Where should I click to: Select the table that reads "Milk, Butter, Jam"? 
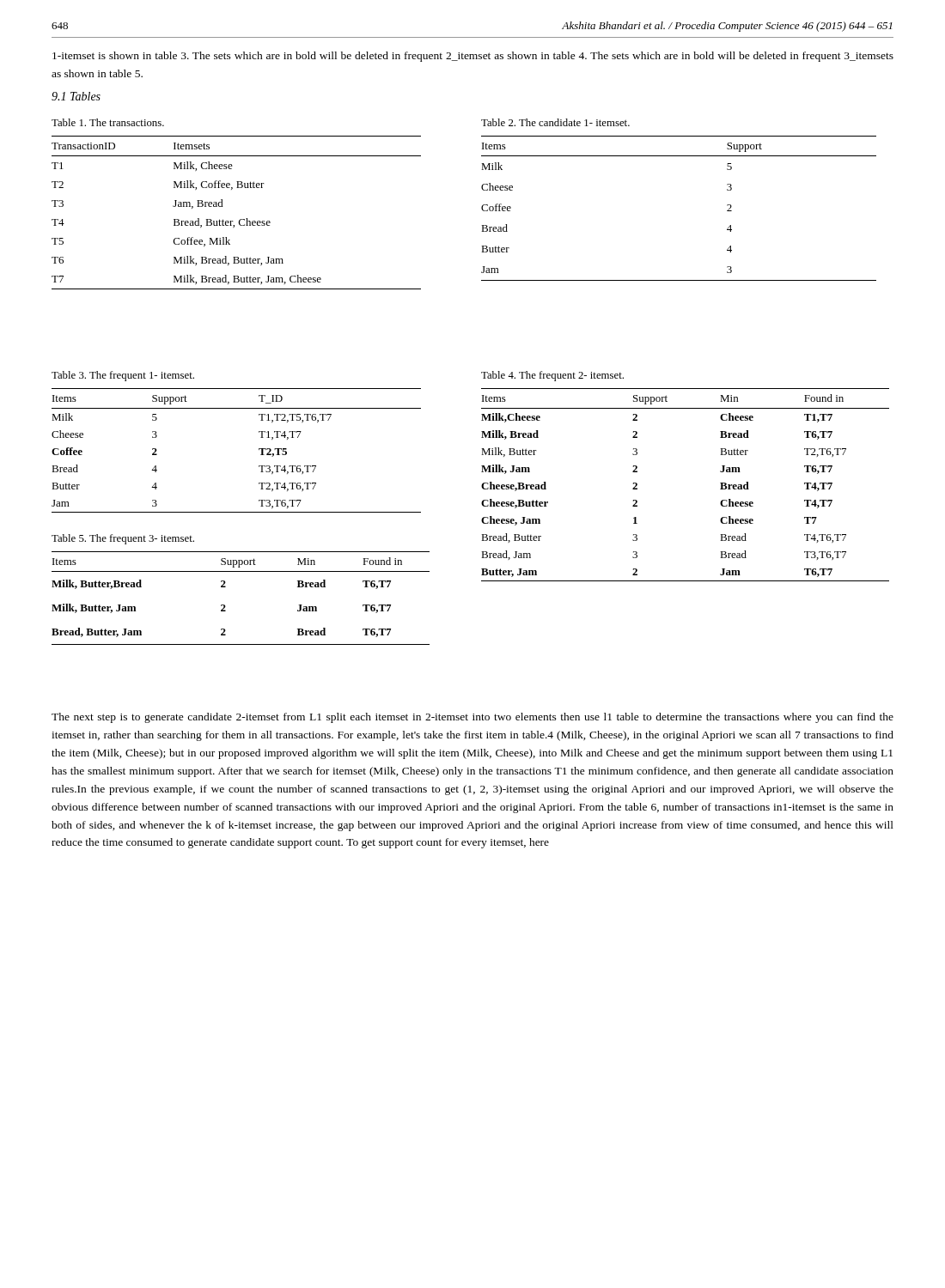(x=241, y=598)
